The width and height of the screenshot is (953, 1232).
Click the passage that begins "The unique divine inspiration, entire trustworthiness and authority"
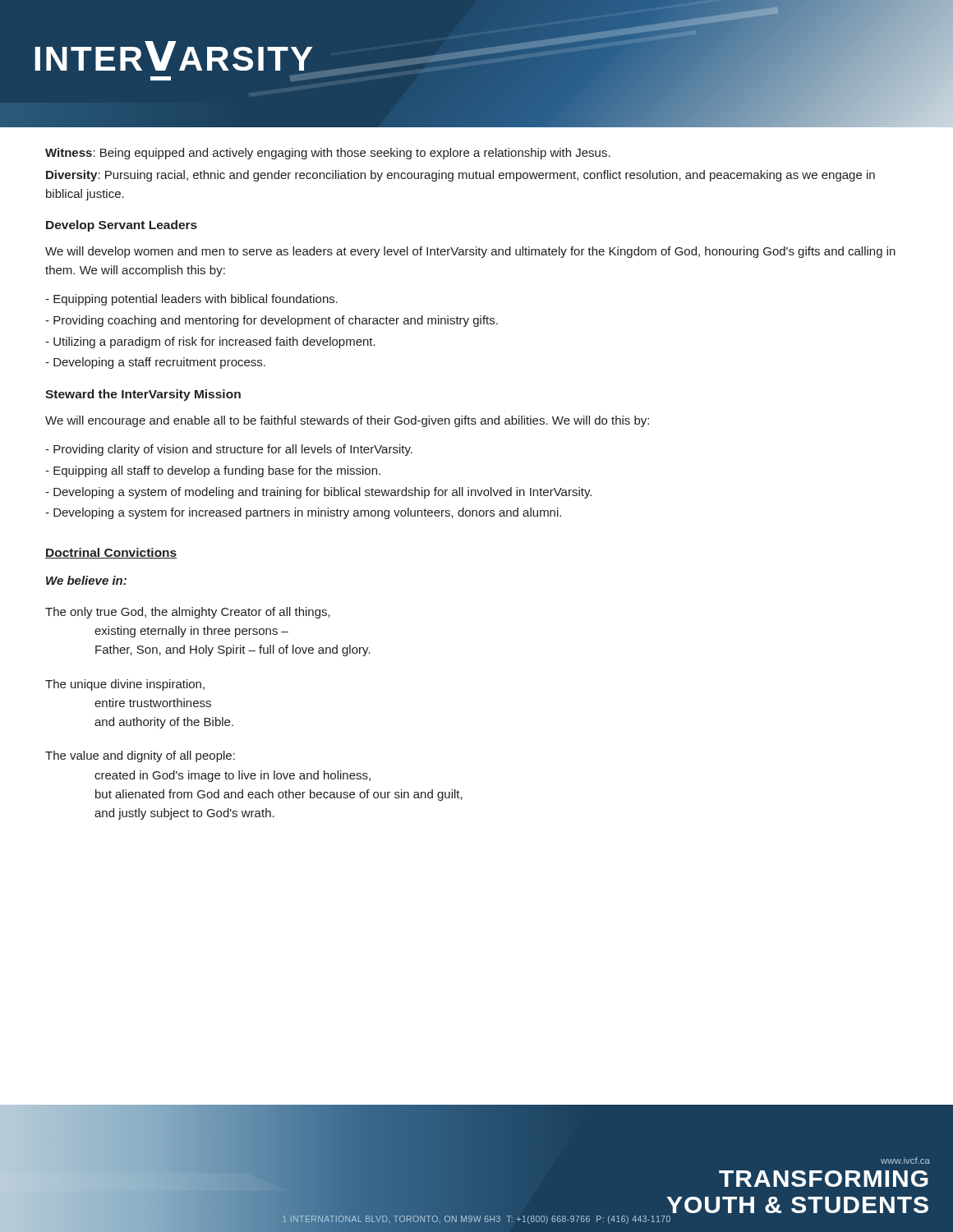140,704
